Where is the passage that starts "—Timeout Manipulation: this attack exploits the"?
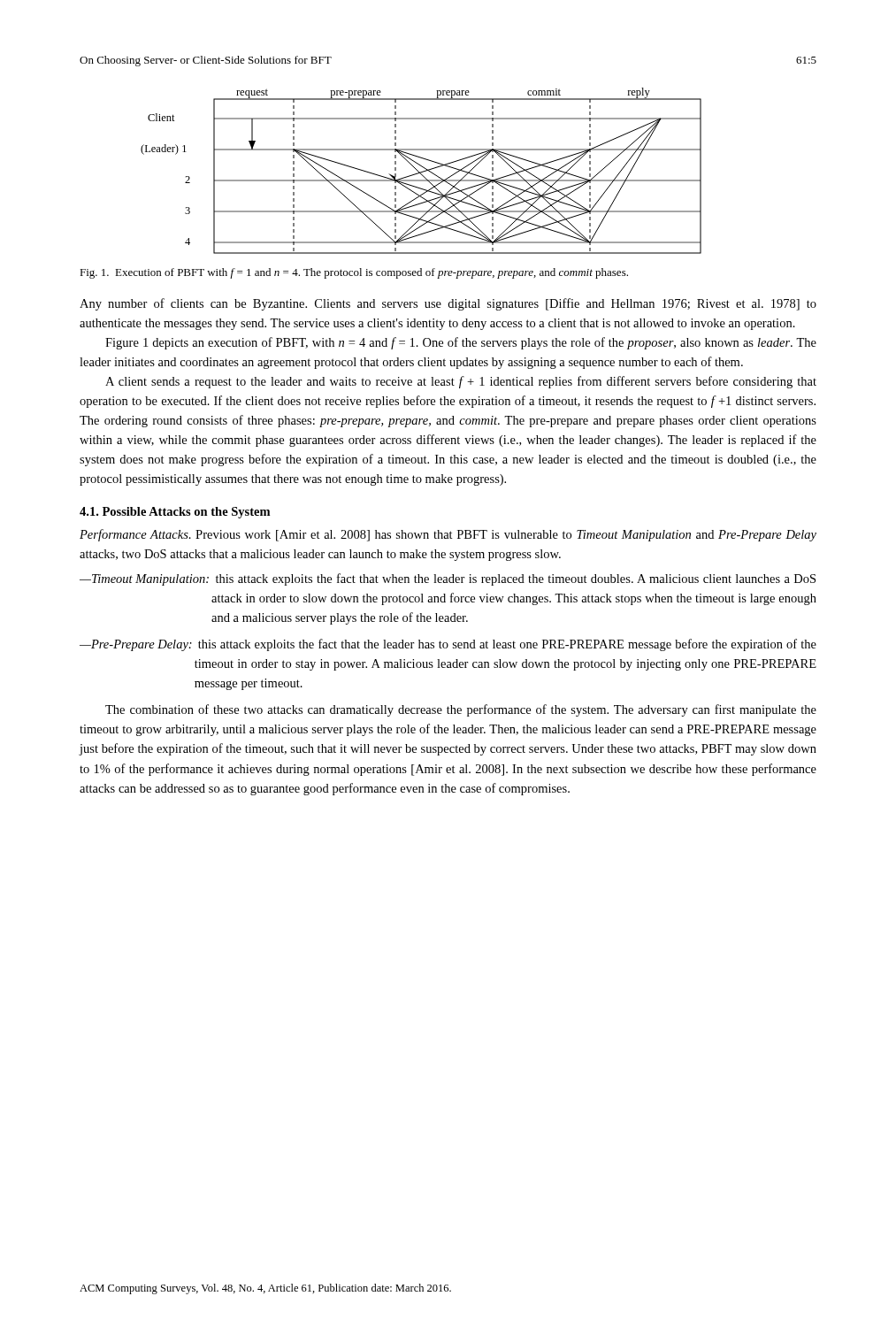The image size is (896, 1327). tap(448, 598)
